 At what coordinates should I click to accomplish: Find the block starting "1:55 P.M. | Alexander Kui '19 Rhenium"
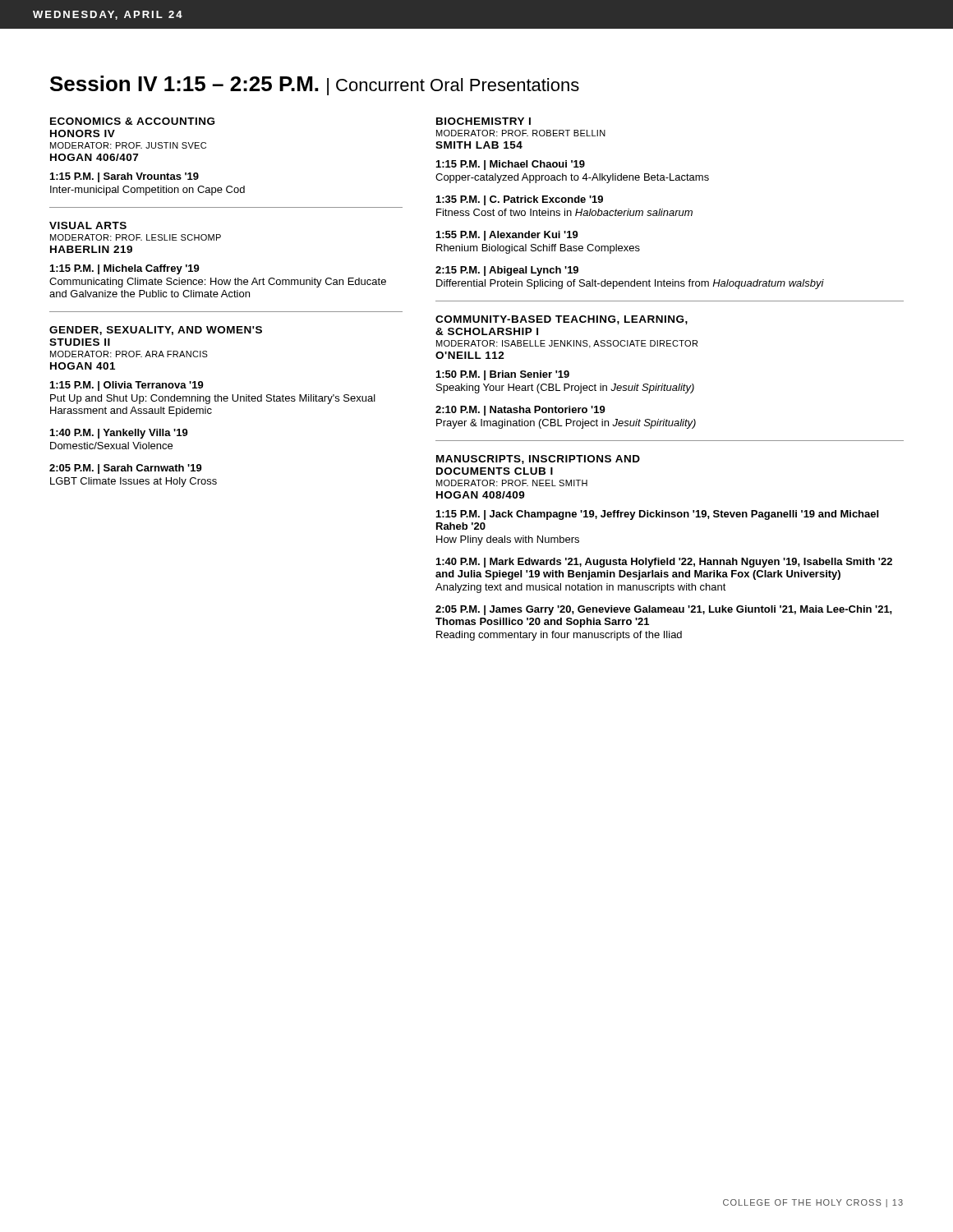[x=507, y=236]
